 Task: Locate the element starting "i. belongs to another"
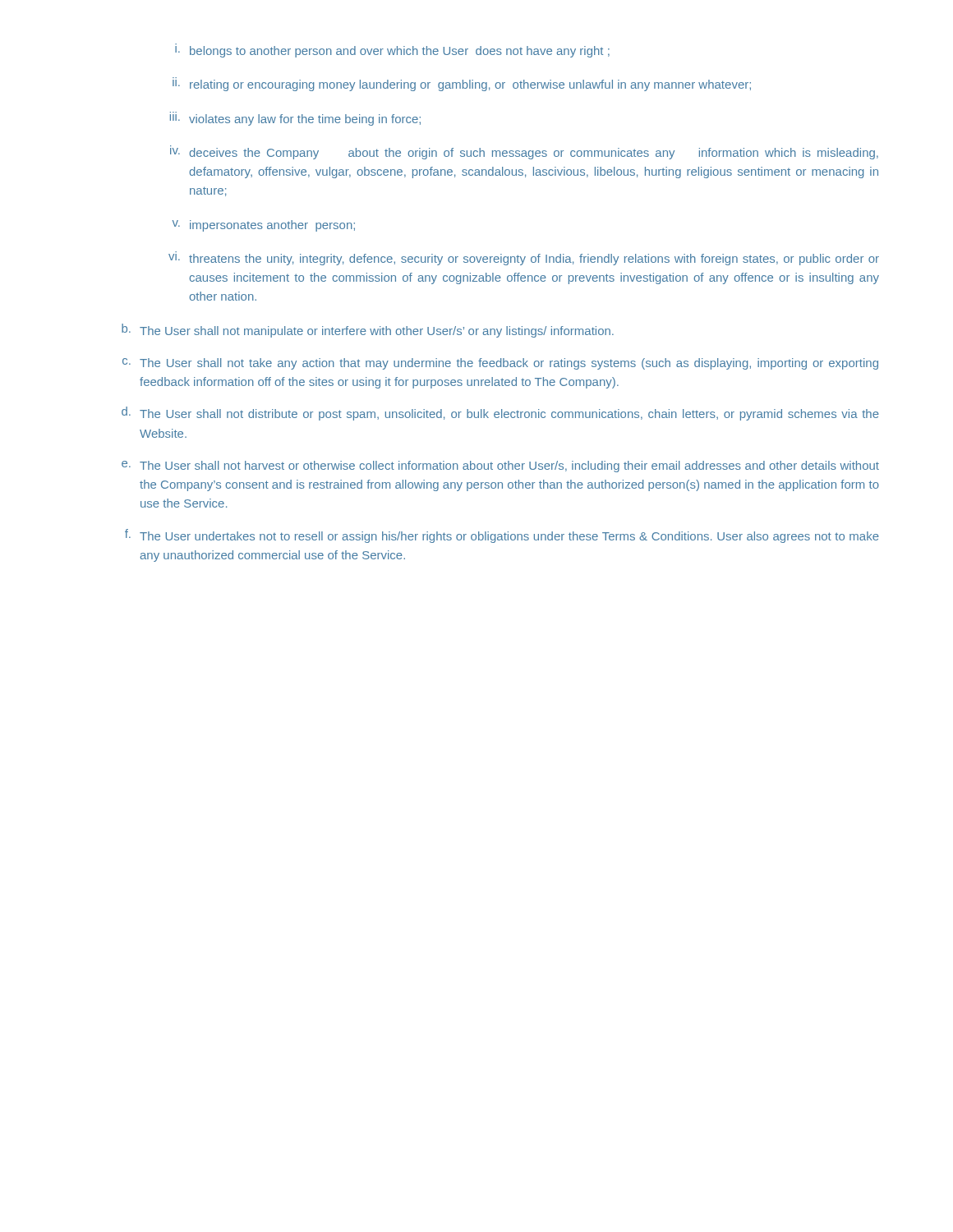509,51
